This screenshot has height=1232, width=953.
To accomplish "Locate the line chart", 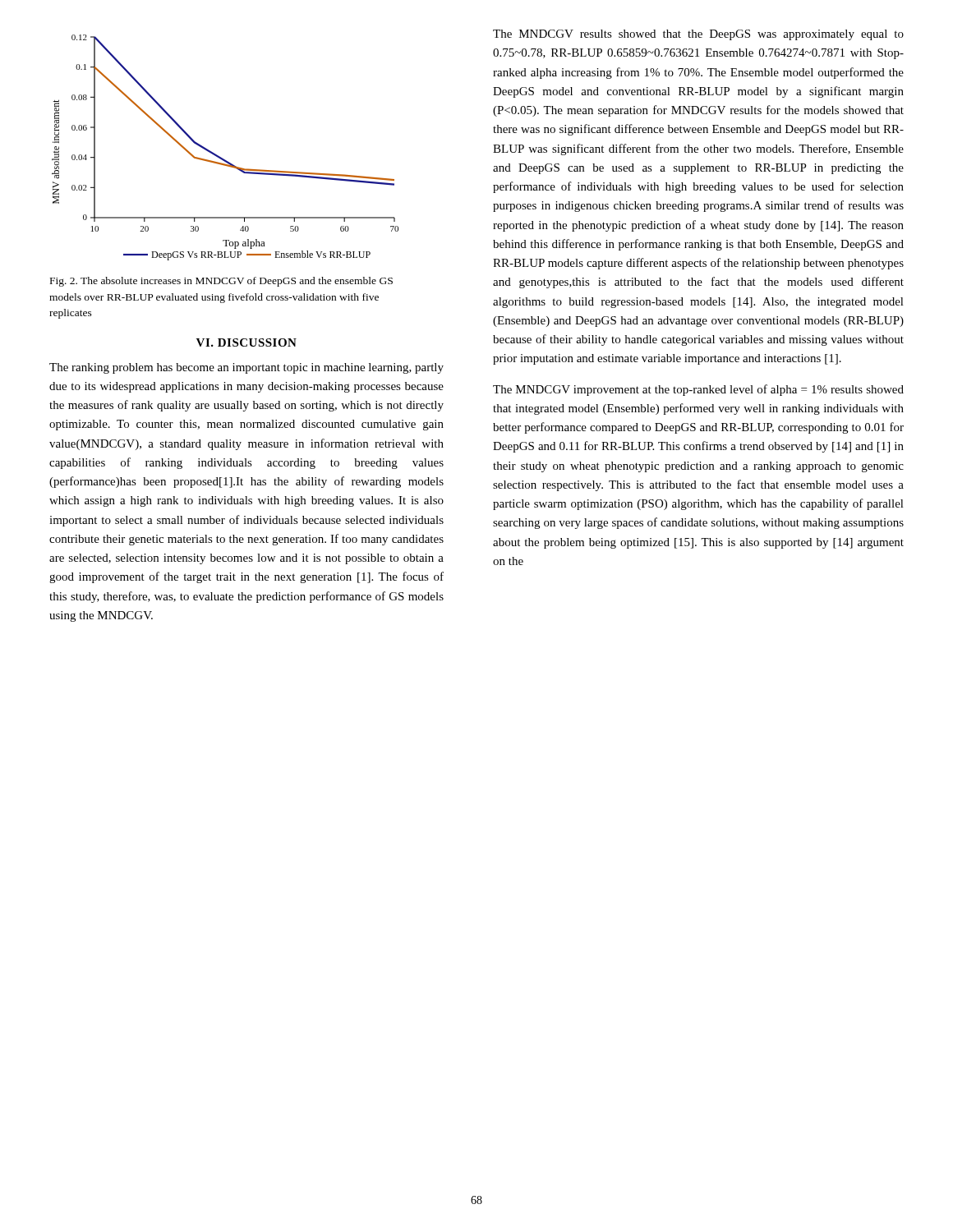I will (230, 145).
